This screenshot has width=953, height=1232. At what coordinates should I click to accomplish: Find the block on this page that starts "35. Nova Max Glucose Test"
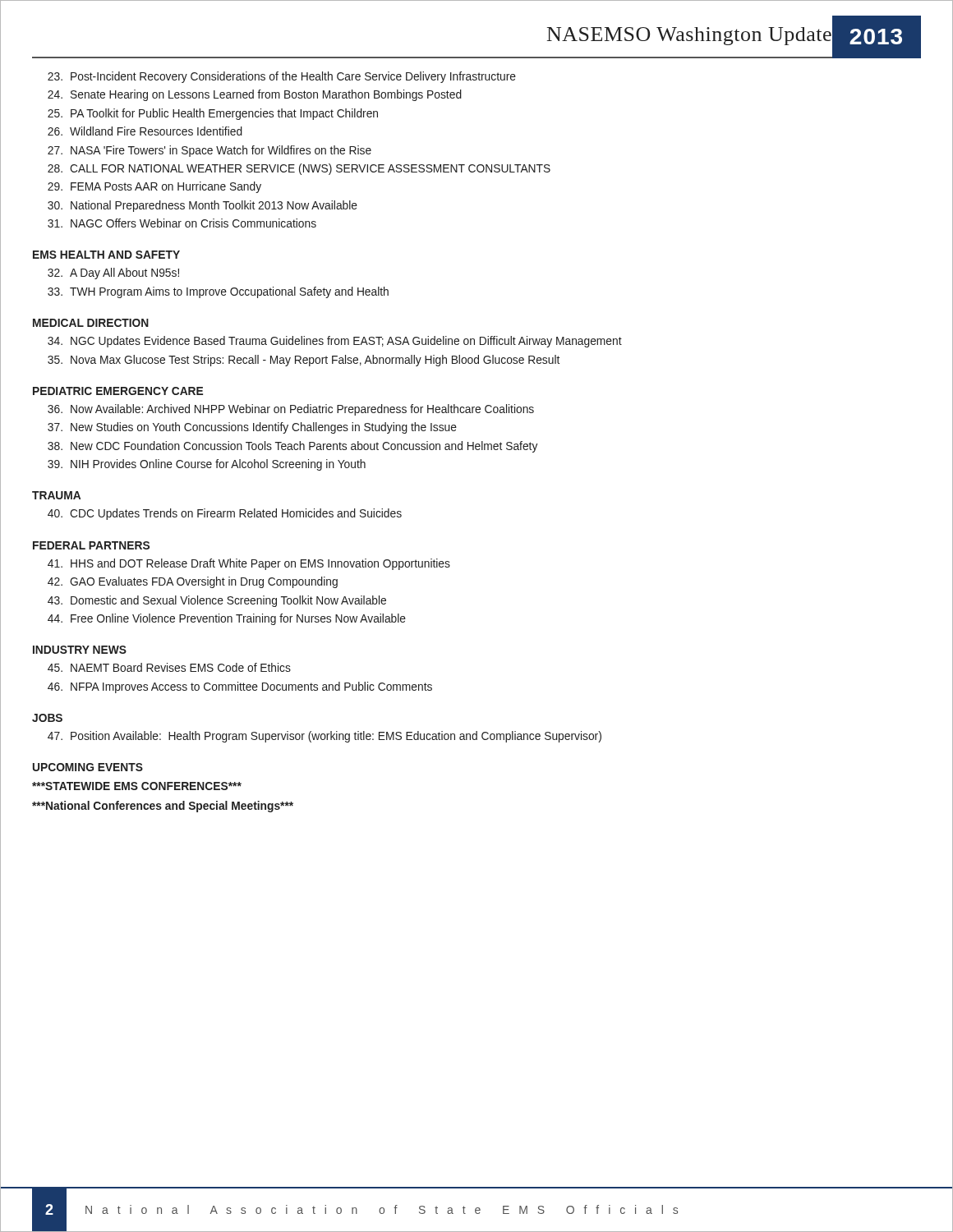[x=476, y=360]
